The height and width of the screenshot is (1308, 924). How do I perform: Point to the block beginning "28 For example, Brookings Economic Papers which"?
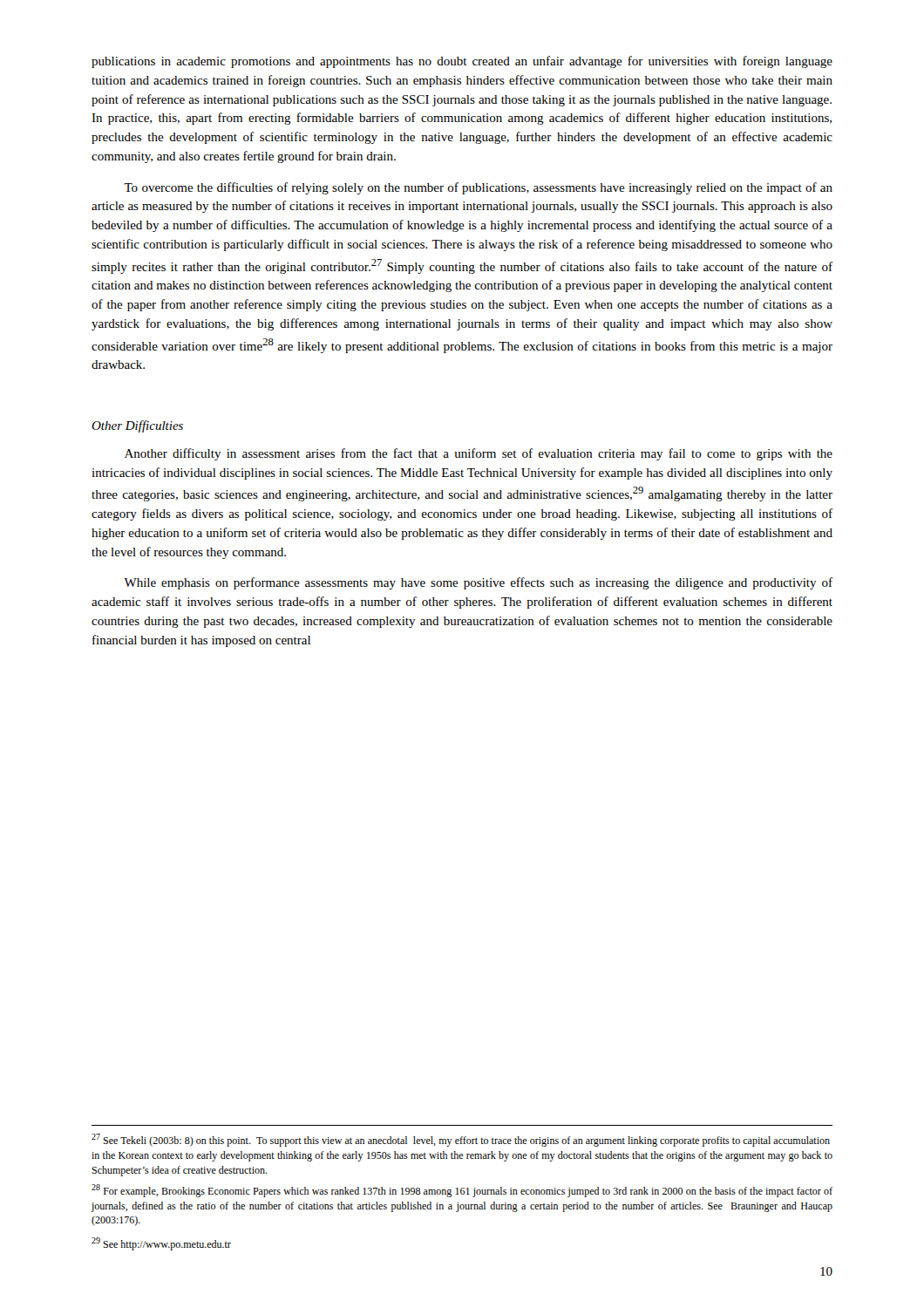click(x=462, y=1204)
